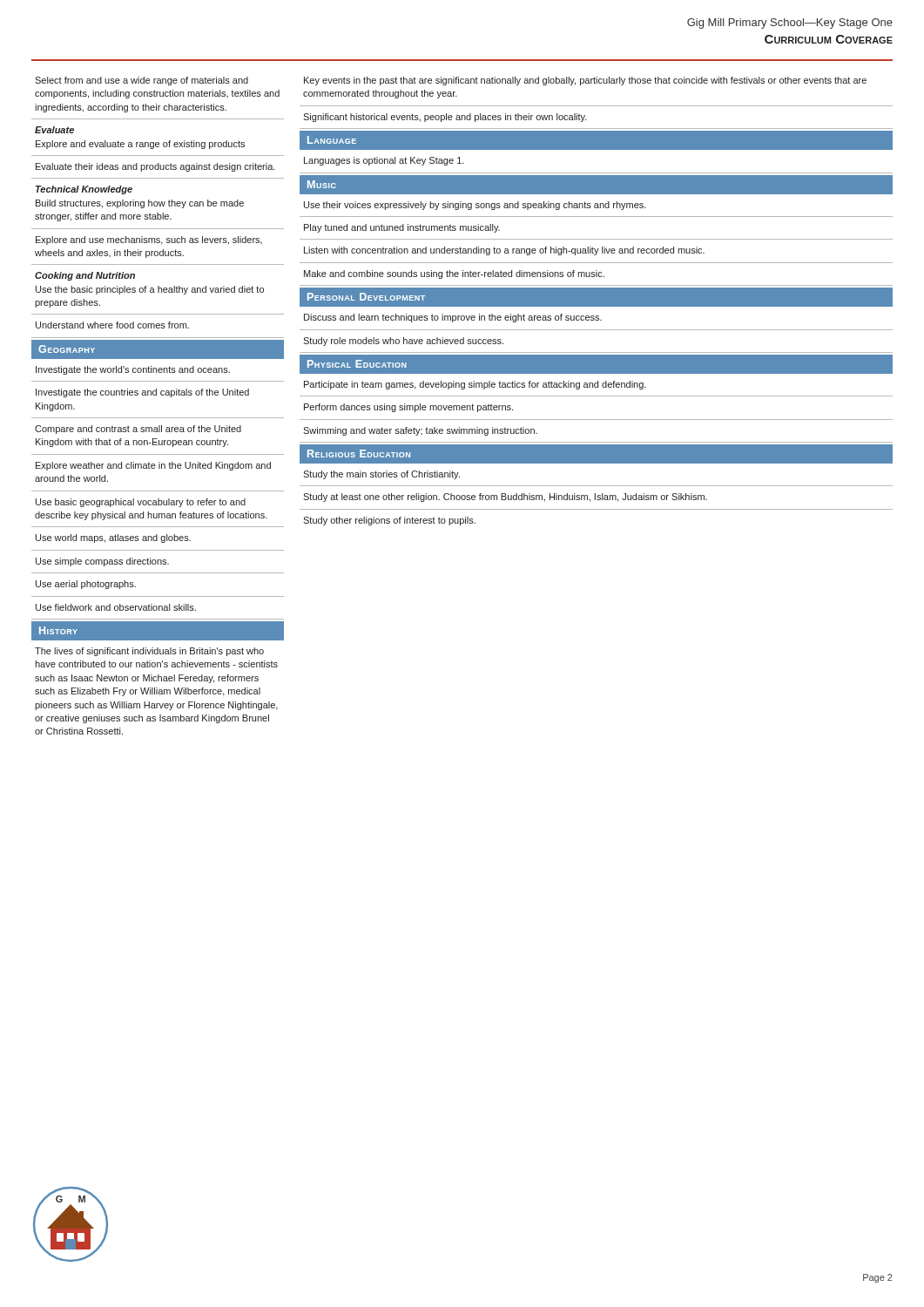
Task: Where is the passage that starts "Swimming and water safety; take swimming"?
Action: tap(420, 430)
